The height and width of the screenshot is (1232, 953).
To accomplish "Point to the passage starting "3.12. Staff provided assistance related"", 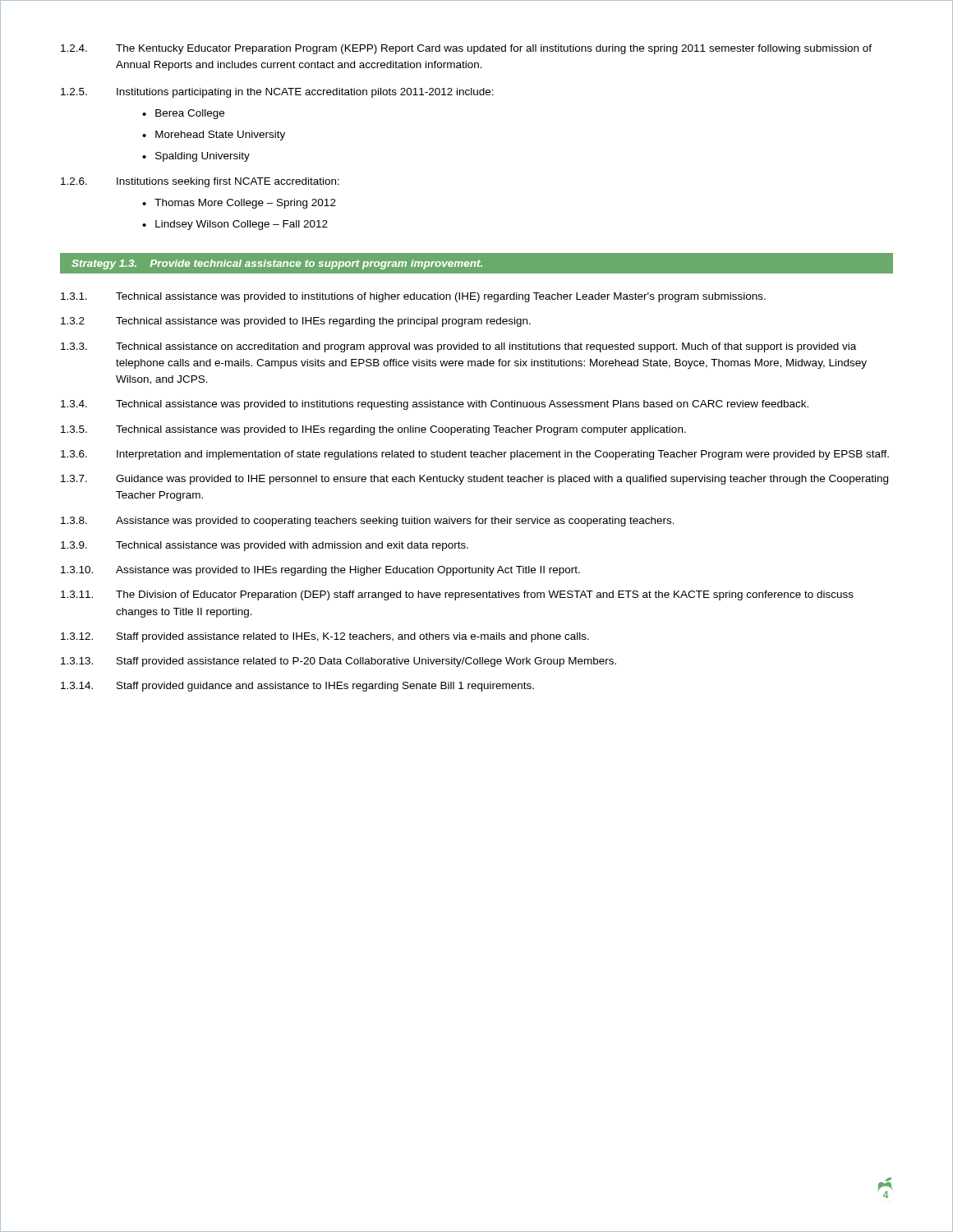I will 476,636.
